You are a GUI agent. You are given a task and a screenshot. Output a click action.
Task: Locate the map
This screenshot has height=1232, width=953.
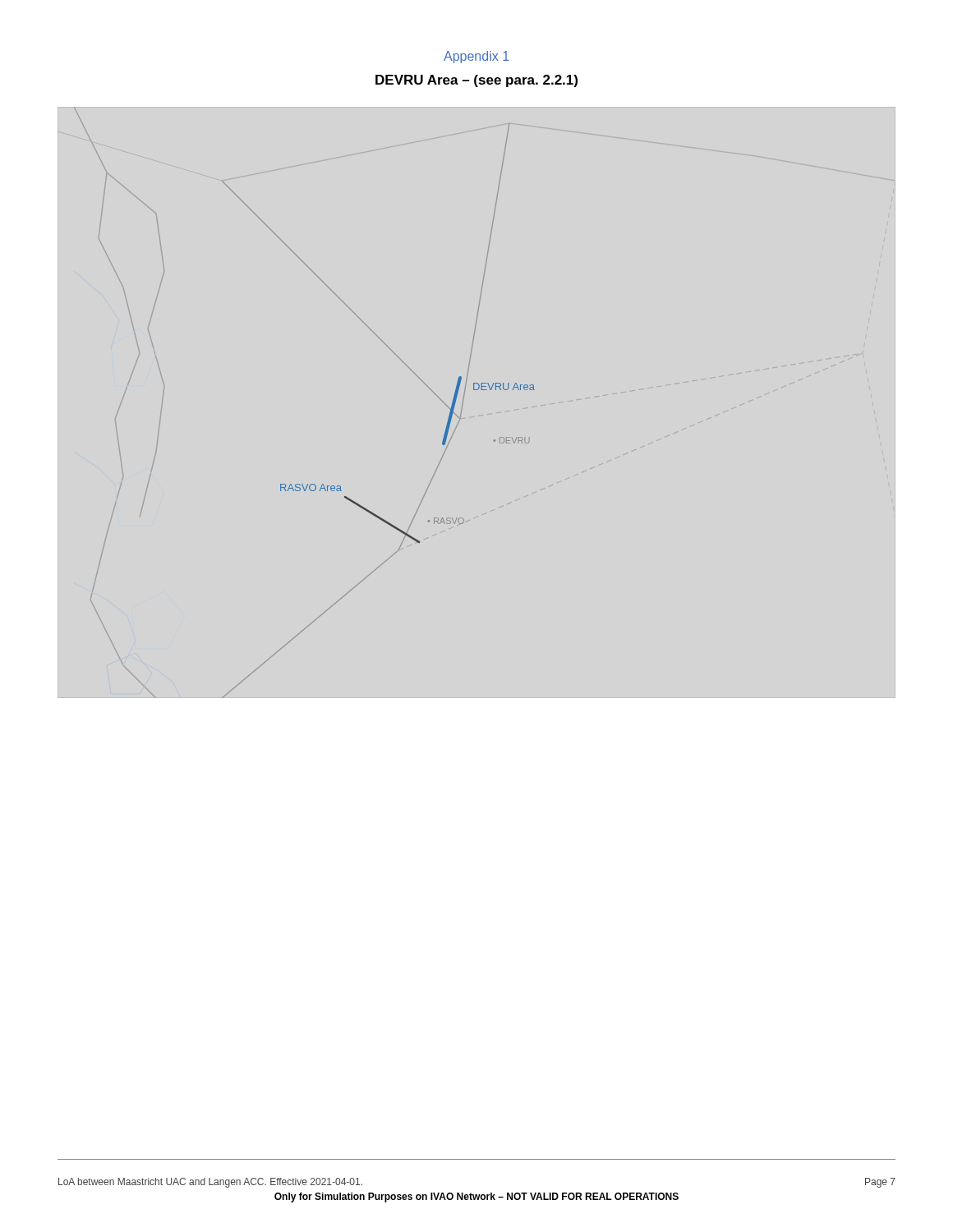tap(476, 402)
